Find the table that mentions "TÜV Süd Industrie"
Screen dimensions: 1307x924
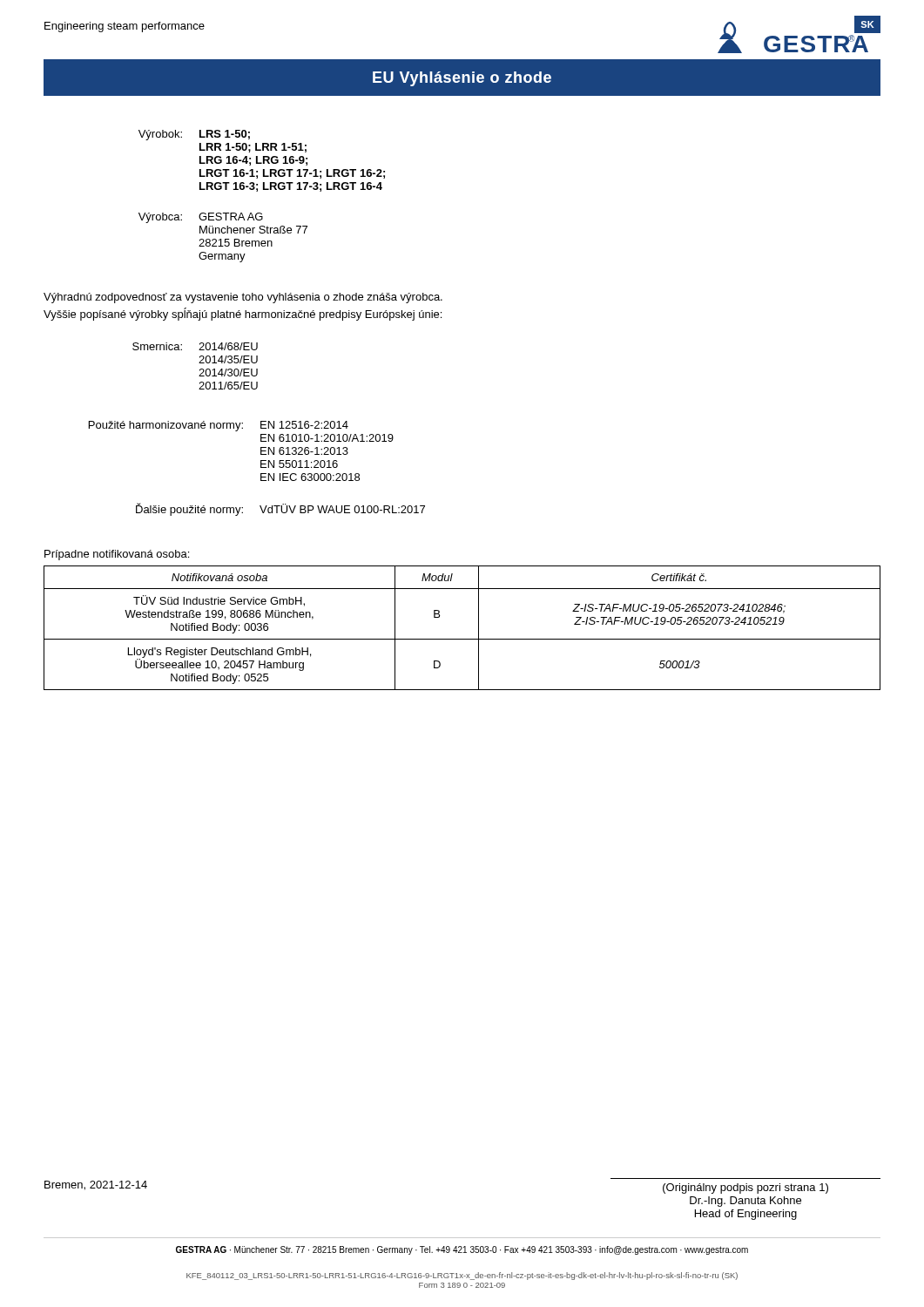coord(462,628)
